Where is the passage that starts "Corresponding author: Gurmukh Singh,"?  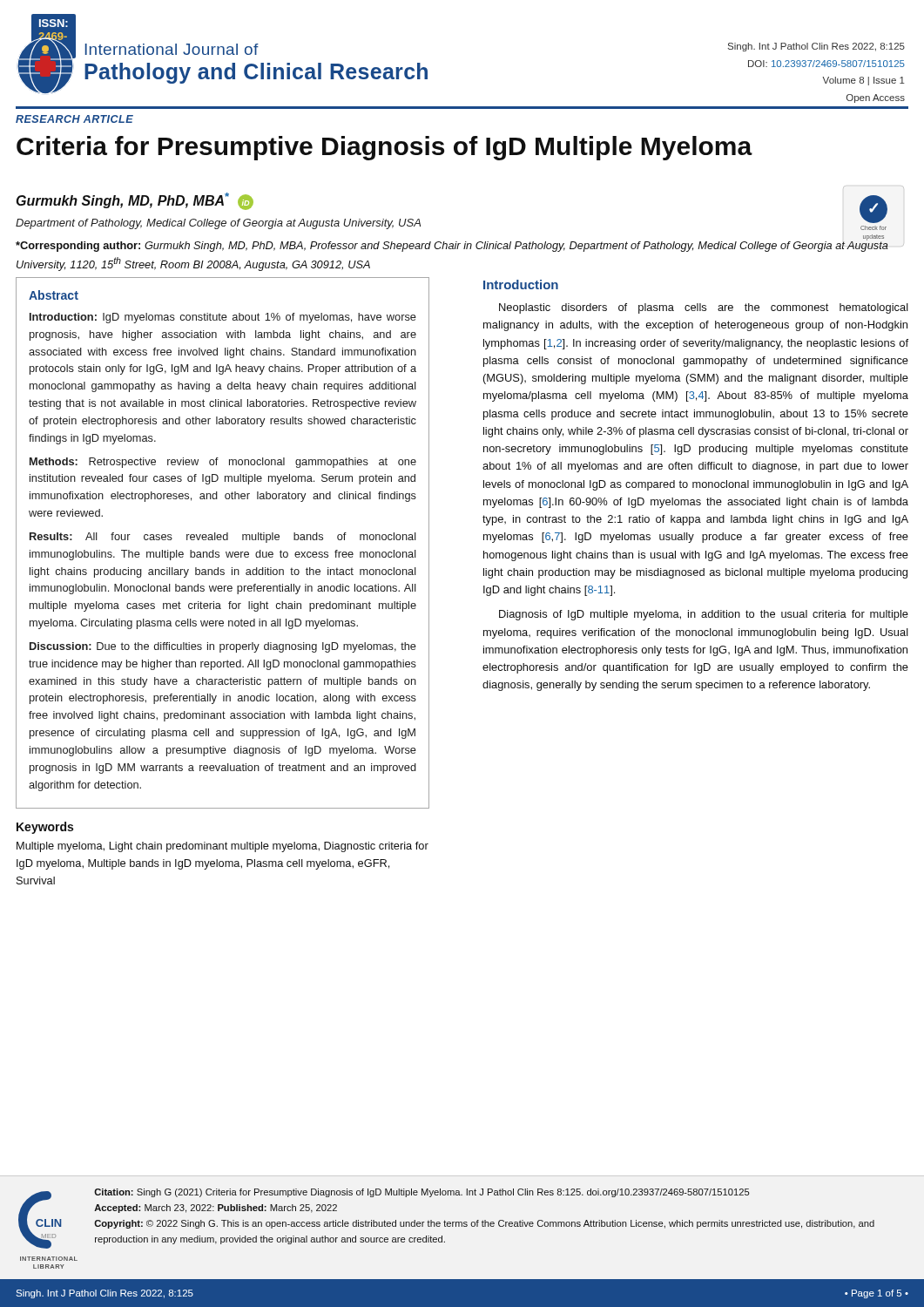tap(452, 255)
